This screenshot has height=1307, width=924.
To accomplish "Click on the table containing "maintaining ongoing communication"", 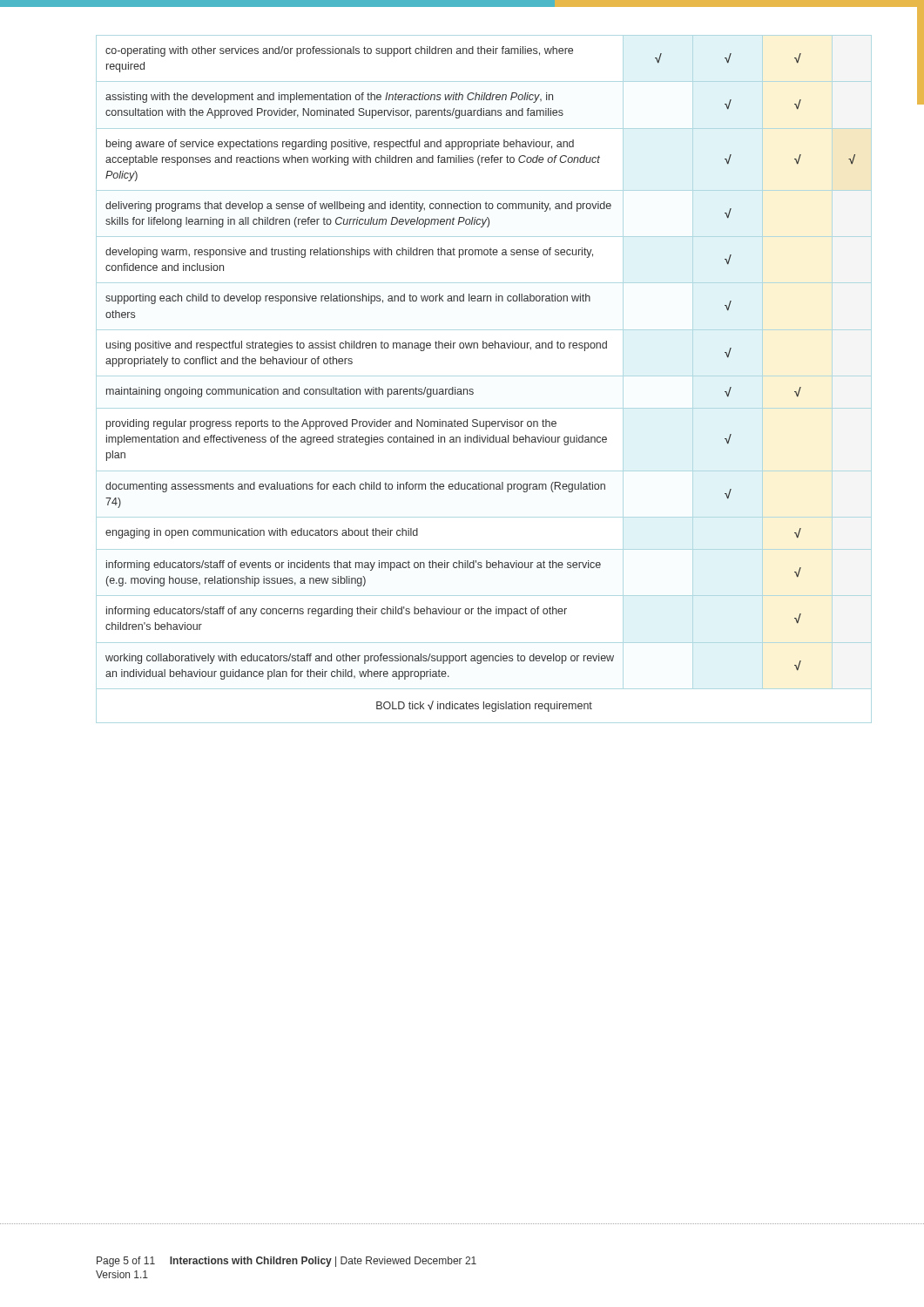I will click(x=484, y=379).
